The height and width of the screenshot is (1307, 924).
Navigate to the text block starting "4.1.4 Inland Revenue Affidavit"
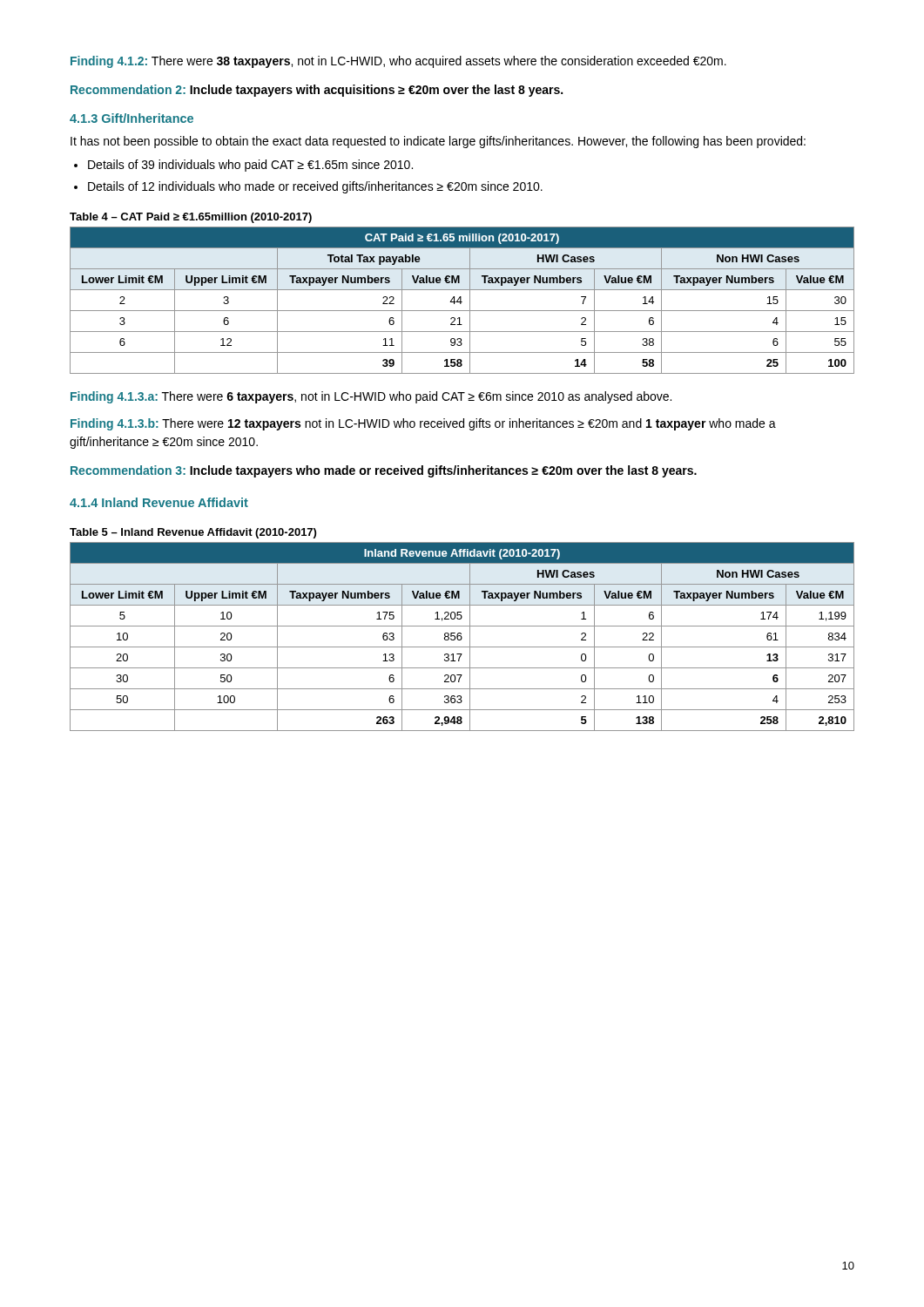point(159,503)
